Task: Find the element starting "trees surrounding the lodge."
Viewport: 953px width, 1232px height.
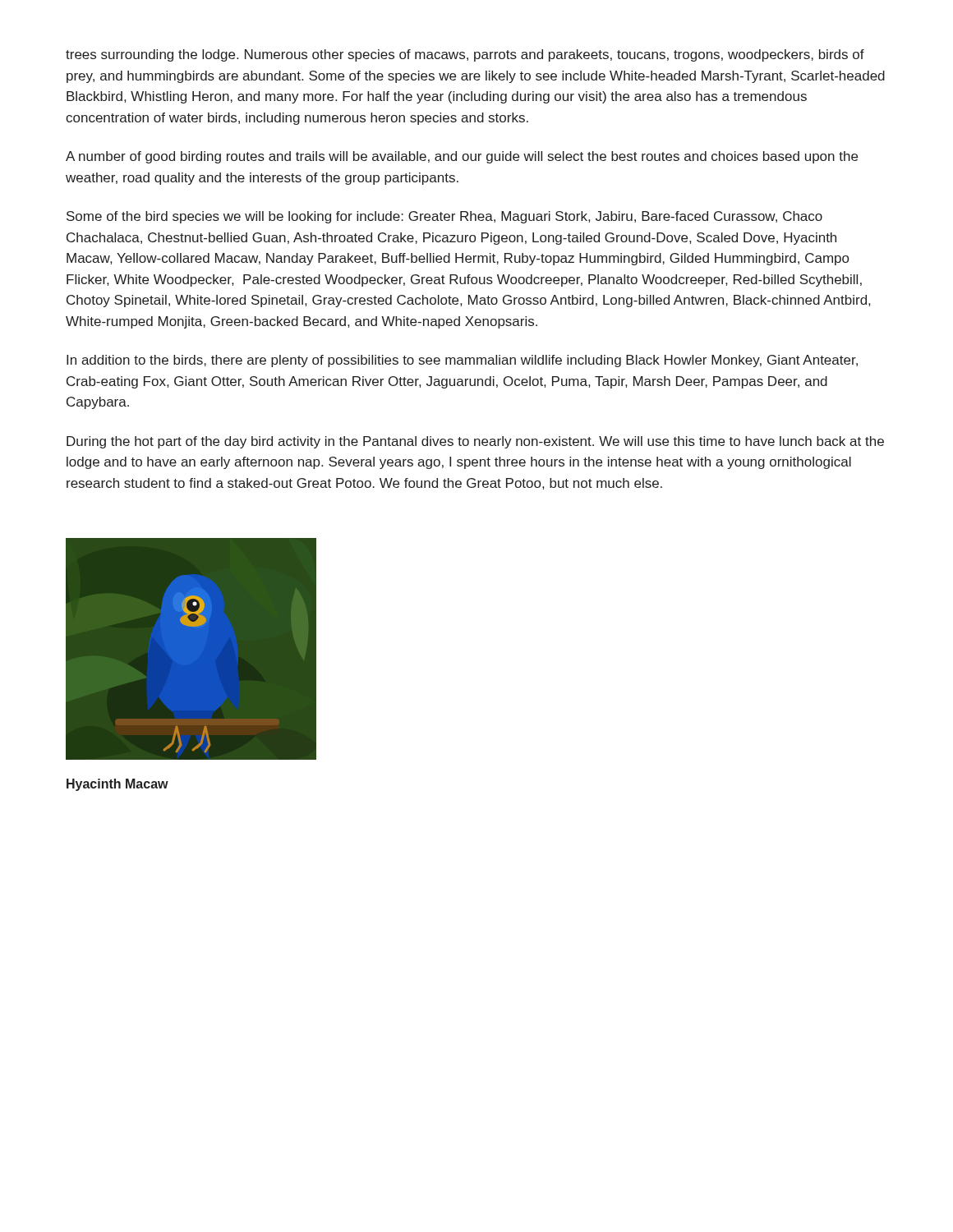Action: pyautogui.click(x=475, y=86)
